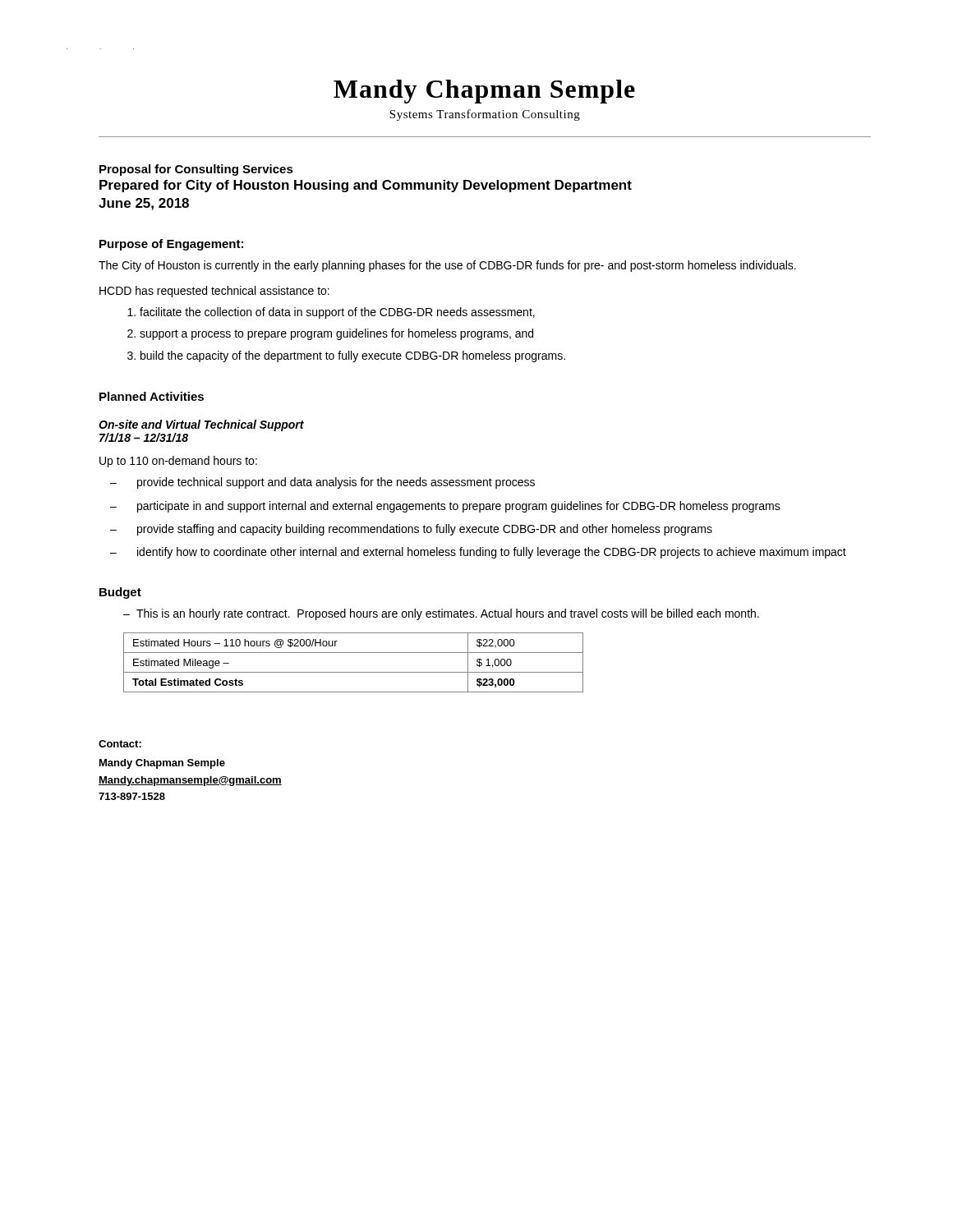Find the section header on this page that starts "Proposal for Consulting"
The image size is (953, 1232).
click(485, 187)
